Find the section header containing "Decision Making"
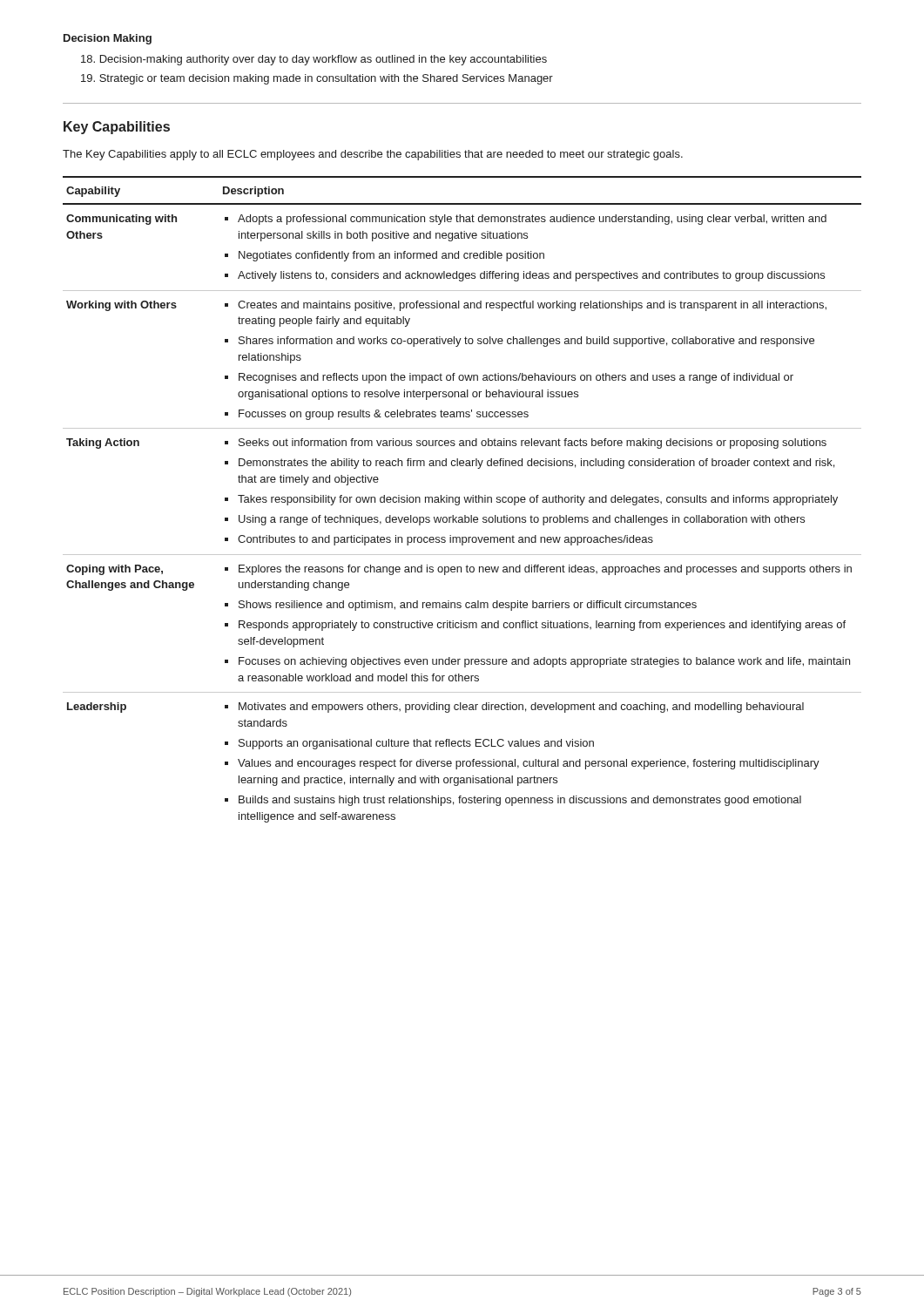 pyautogui.click(x=107, y=38)
